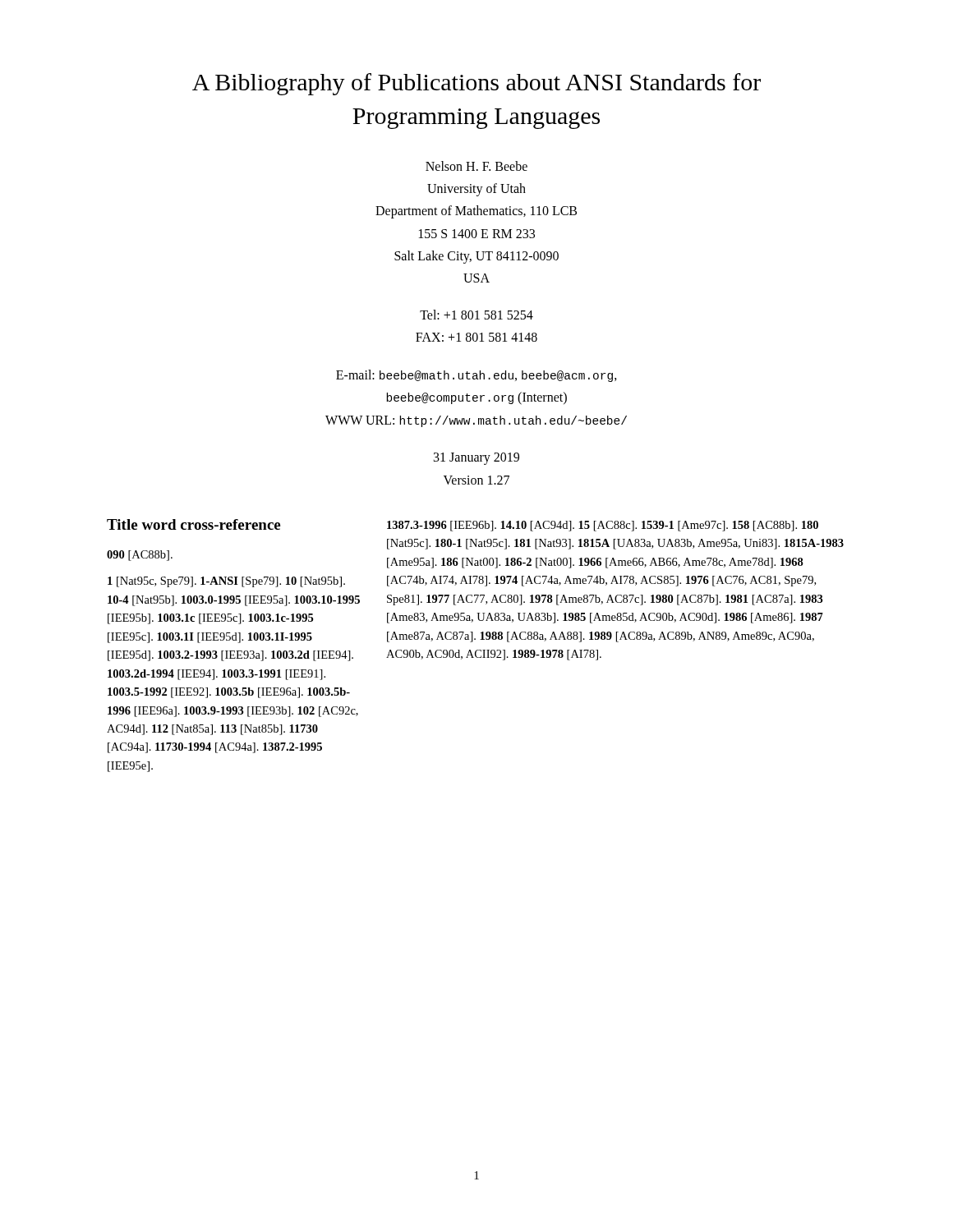Navigate to the text block starting "Tel: +1 801 581"
This screenshot has height=1232, width=953.
tap(476, 326)
